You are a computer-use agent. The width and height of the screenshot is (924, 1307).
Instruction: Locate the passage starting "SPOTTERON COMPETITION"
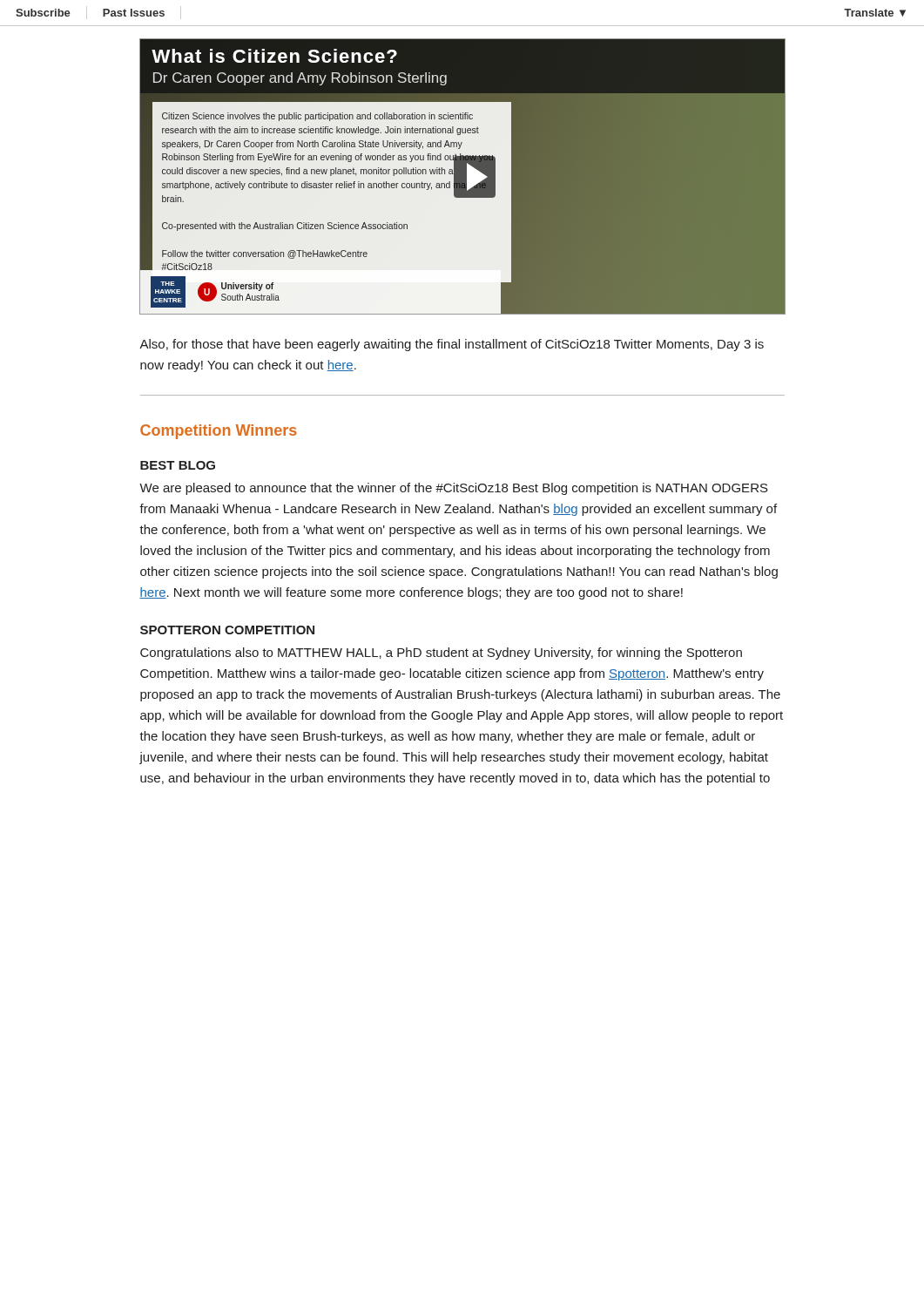coord(228,630)
